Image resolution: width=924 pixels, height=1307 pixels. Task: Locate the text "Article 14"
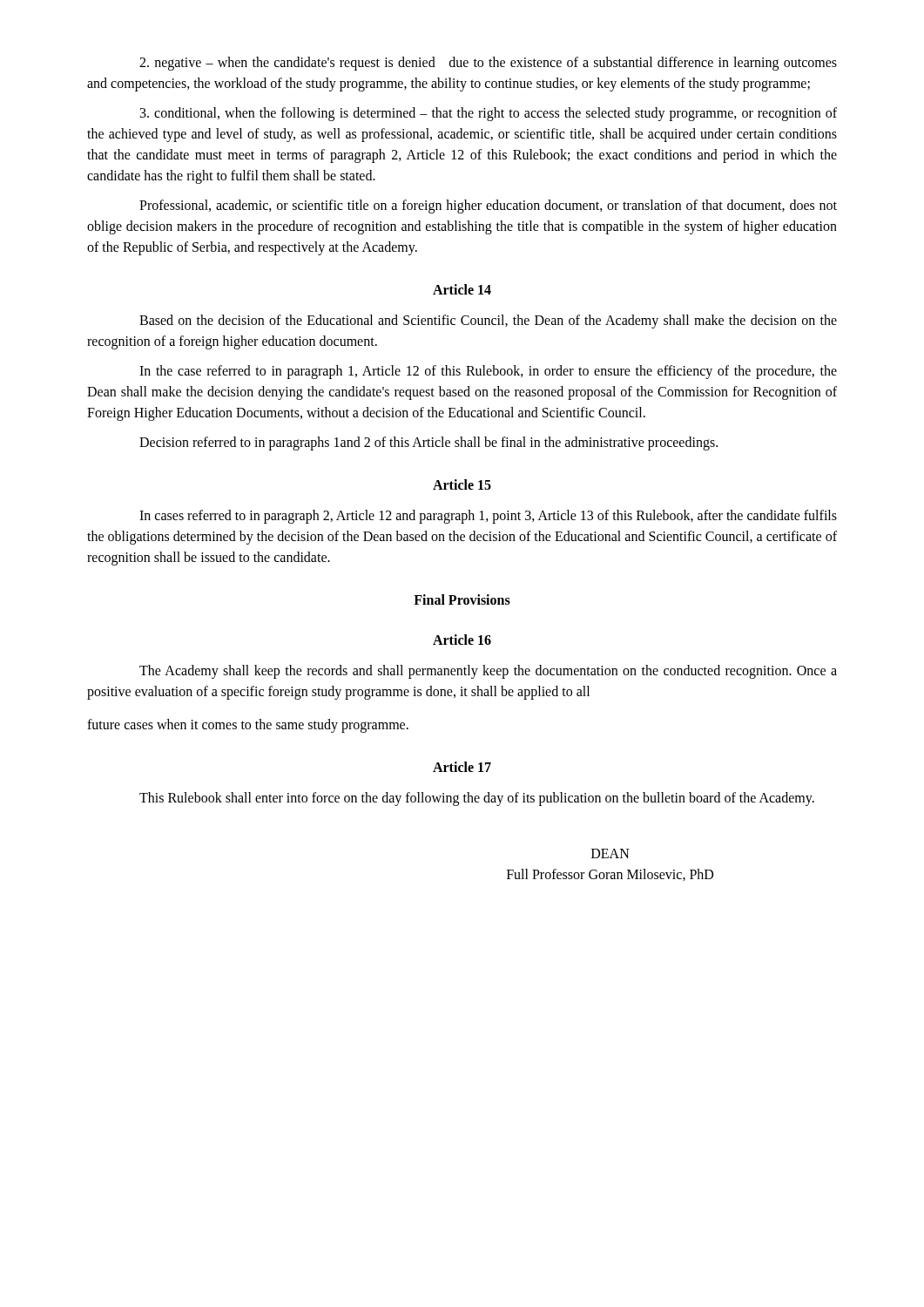point(462,290)
